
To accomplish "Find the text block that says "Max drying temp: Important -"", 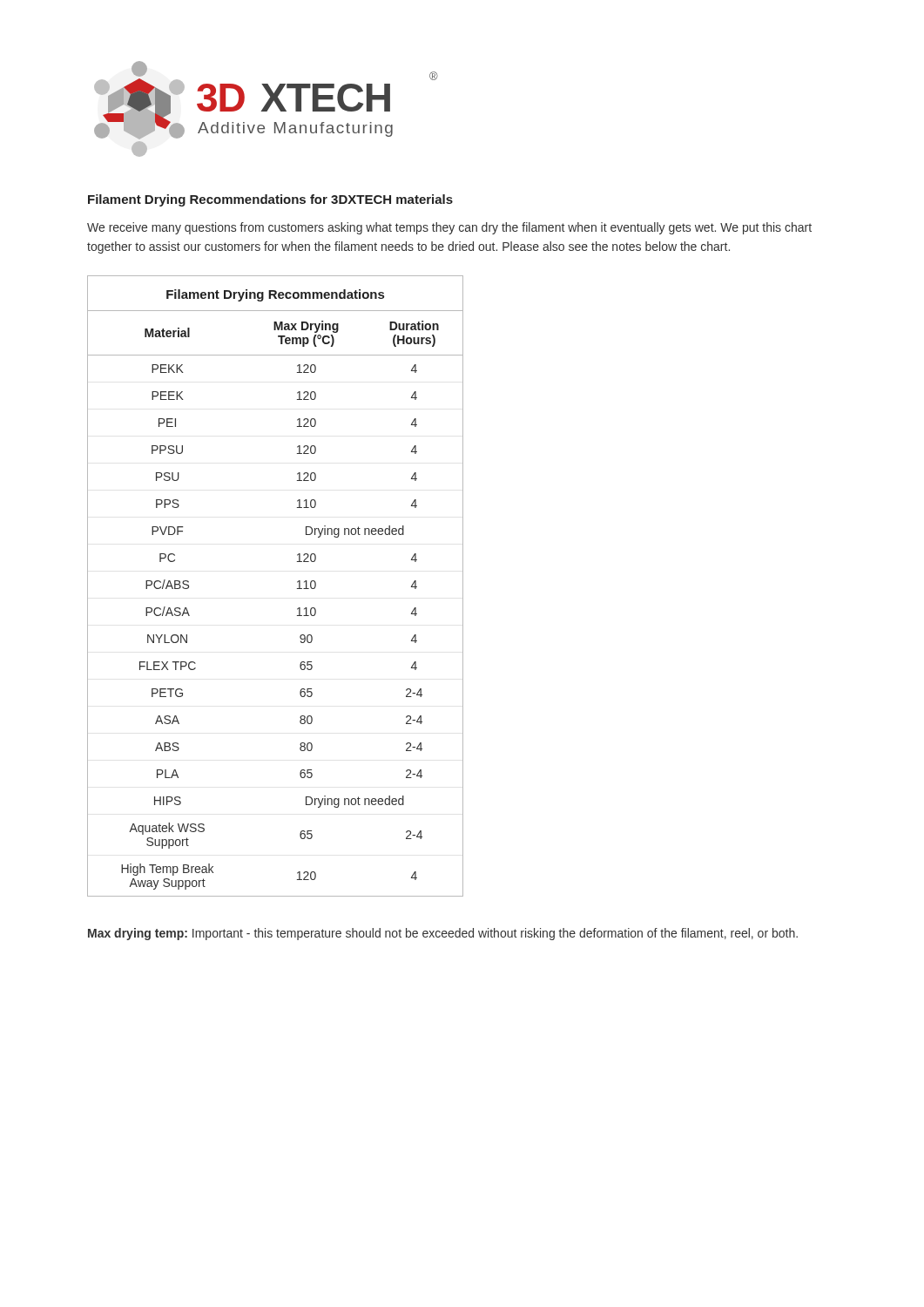I will click(443, 934).
